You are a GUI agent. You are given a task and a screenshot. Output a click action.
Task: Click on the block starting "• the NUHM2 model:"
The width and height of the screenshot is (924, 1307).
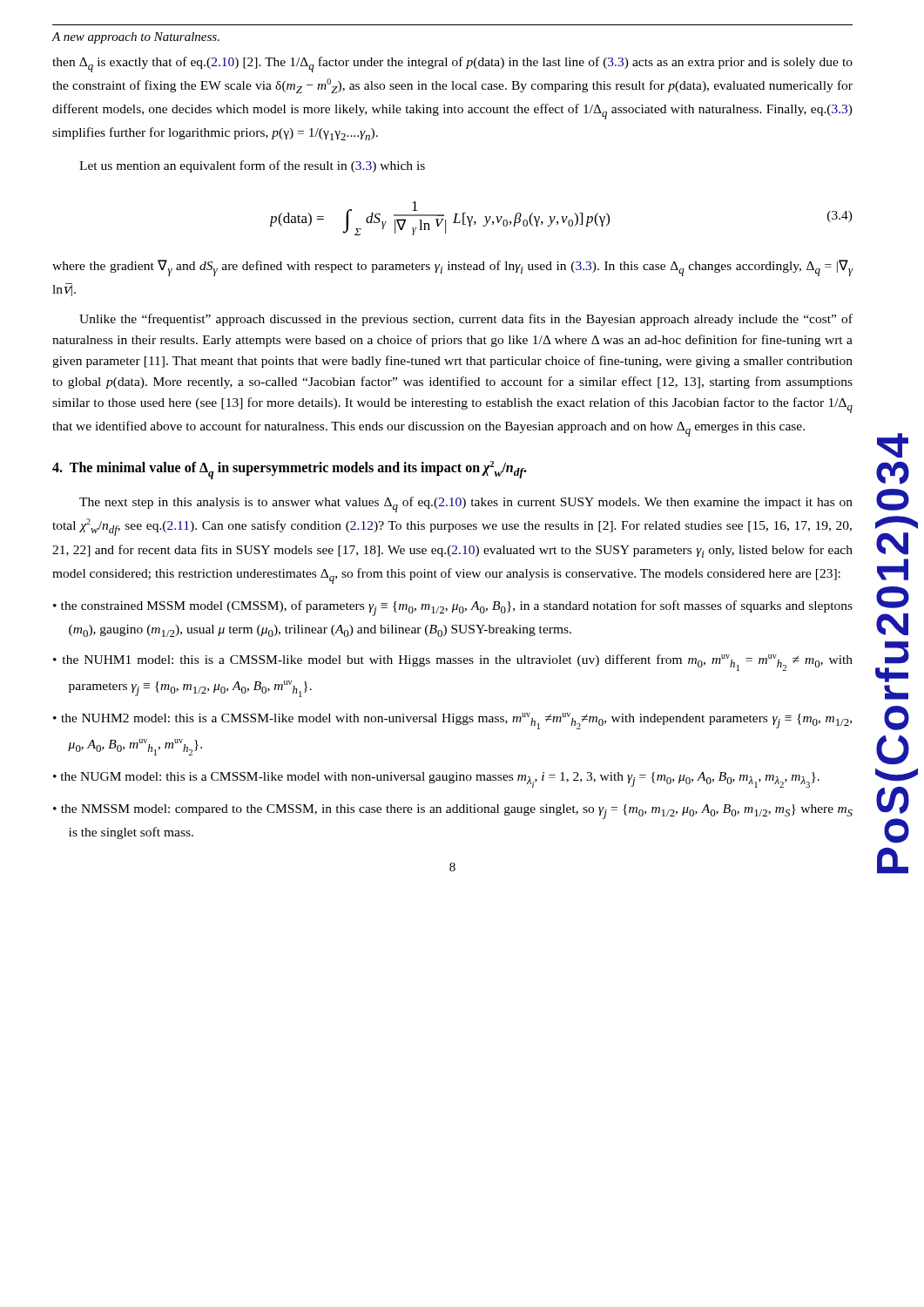[x=452, y=733]
